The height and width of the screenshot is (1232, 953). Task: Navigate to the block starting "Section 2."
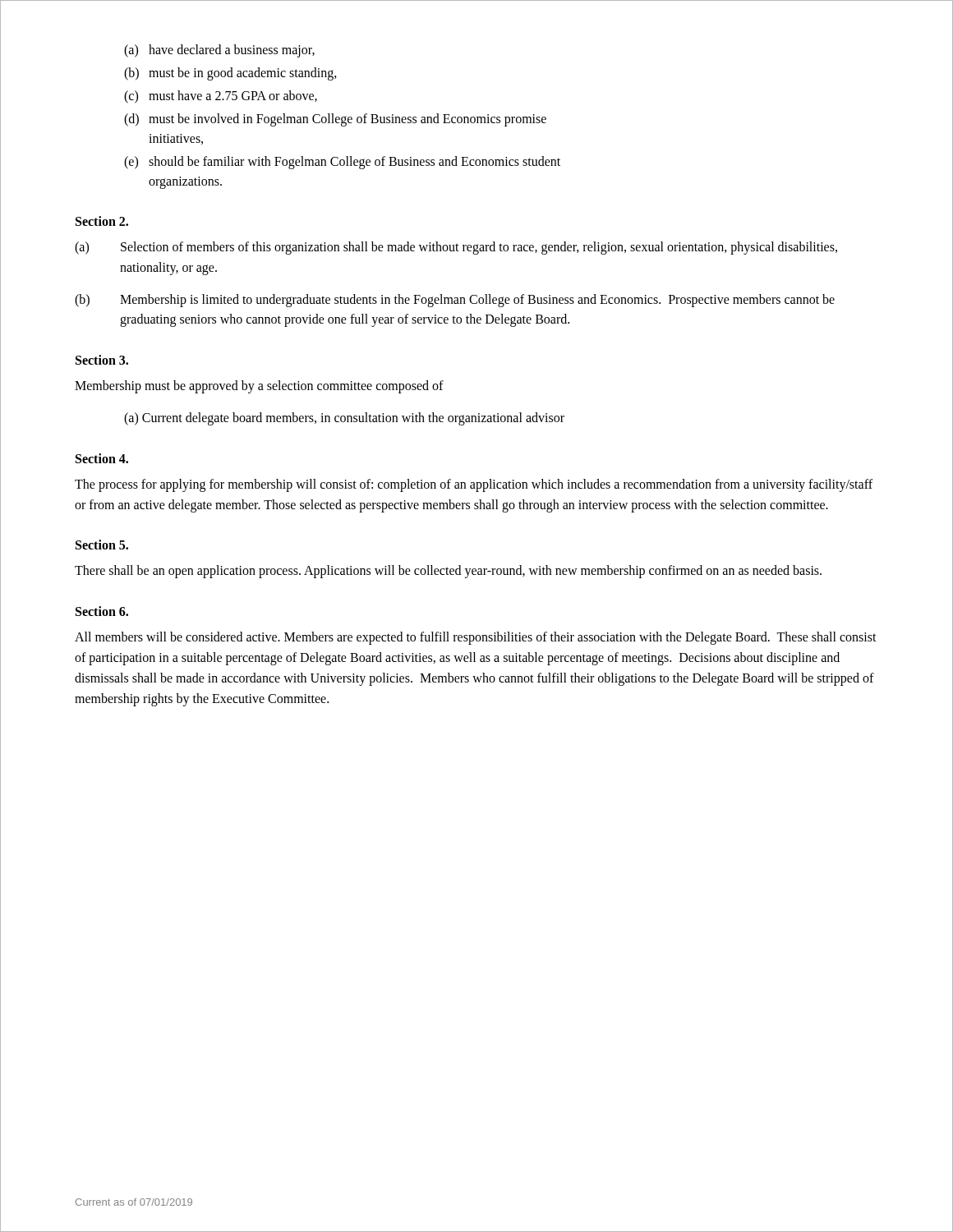pyautogui.click(x=102, y=221)
